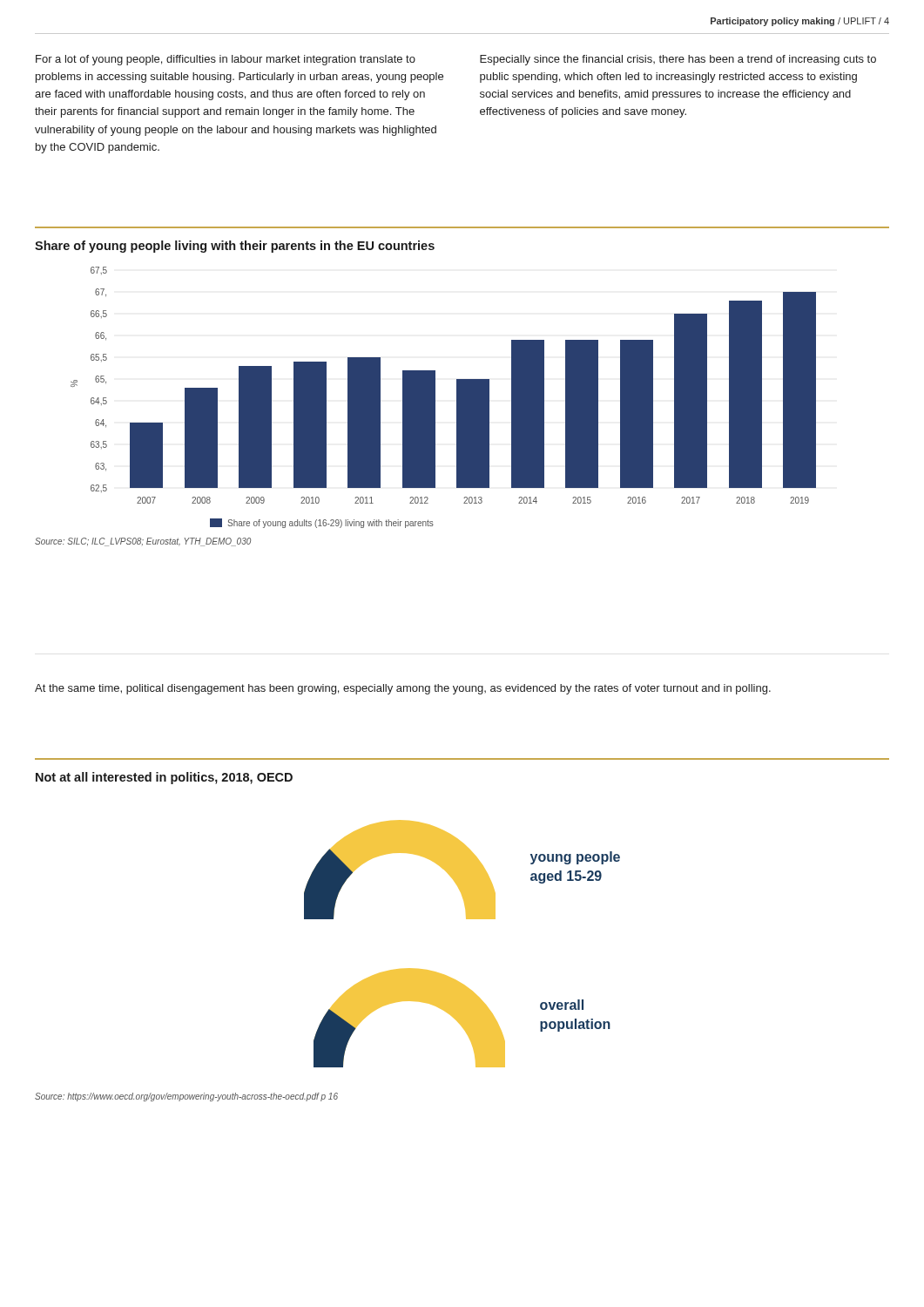The width and height of the screenshot is (924, 1307).
Task: Point to the passage starting "Source: https://www.oecd.org/gov/empowering-youth-across-the-oecd.pdf p"
Action: [x=186, y=1097]
